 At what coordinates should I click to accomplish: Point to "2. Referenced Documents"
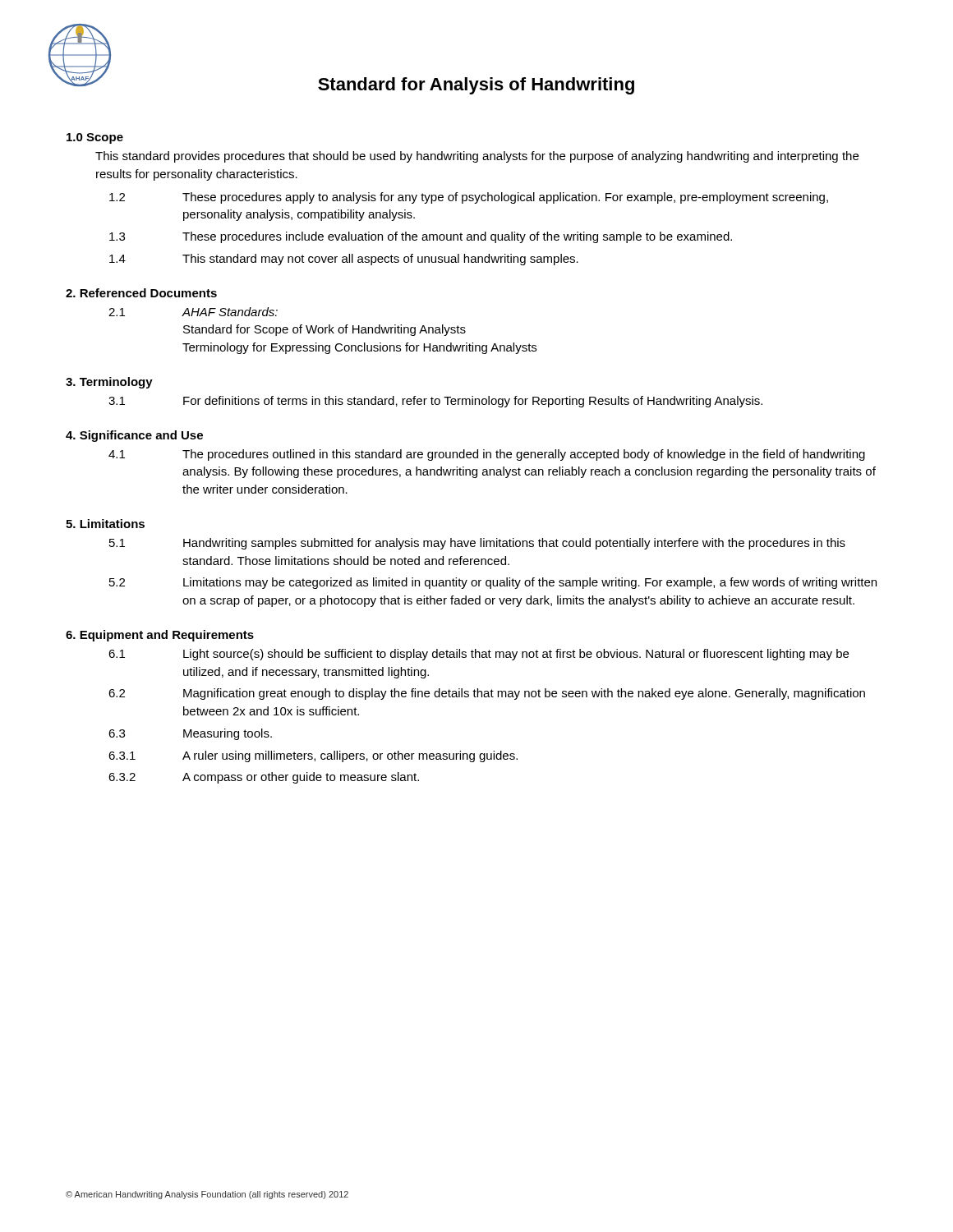click(x=141, y=292)
